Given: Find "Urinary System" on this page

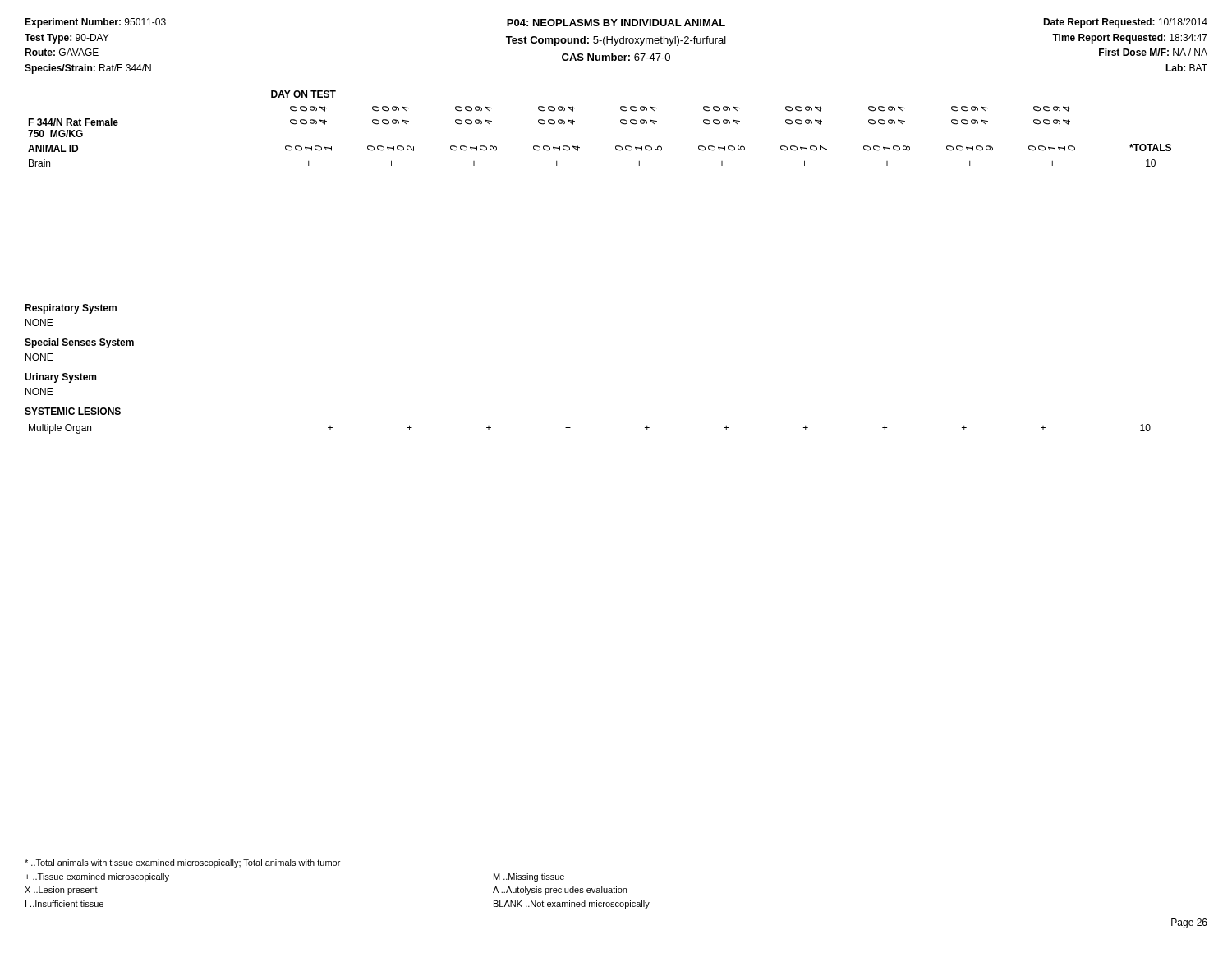Looking at the screenshot, I should 61,377.
